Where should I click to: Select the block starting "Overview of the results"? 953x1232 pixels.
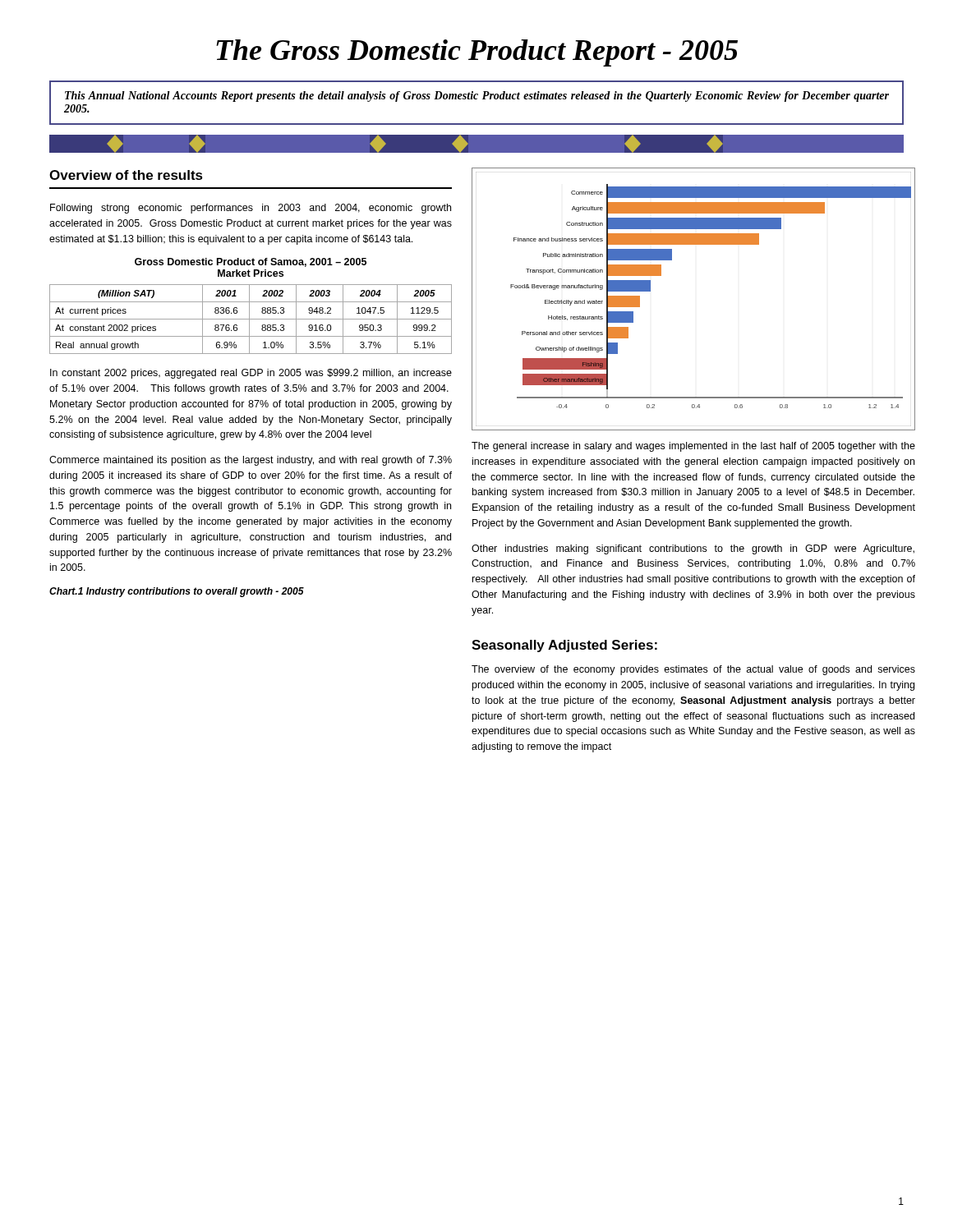pyautogui.click(x=126, y=175)
